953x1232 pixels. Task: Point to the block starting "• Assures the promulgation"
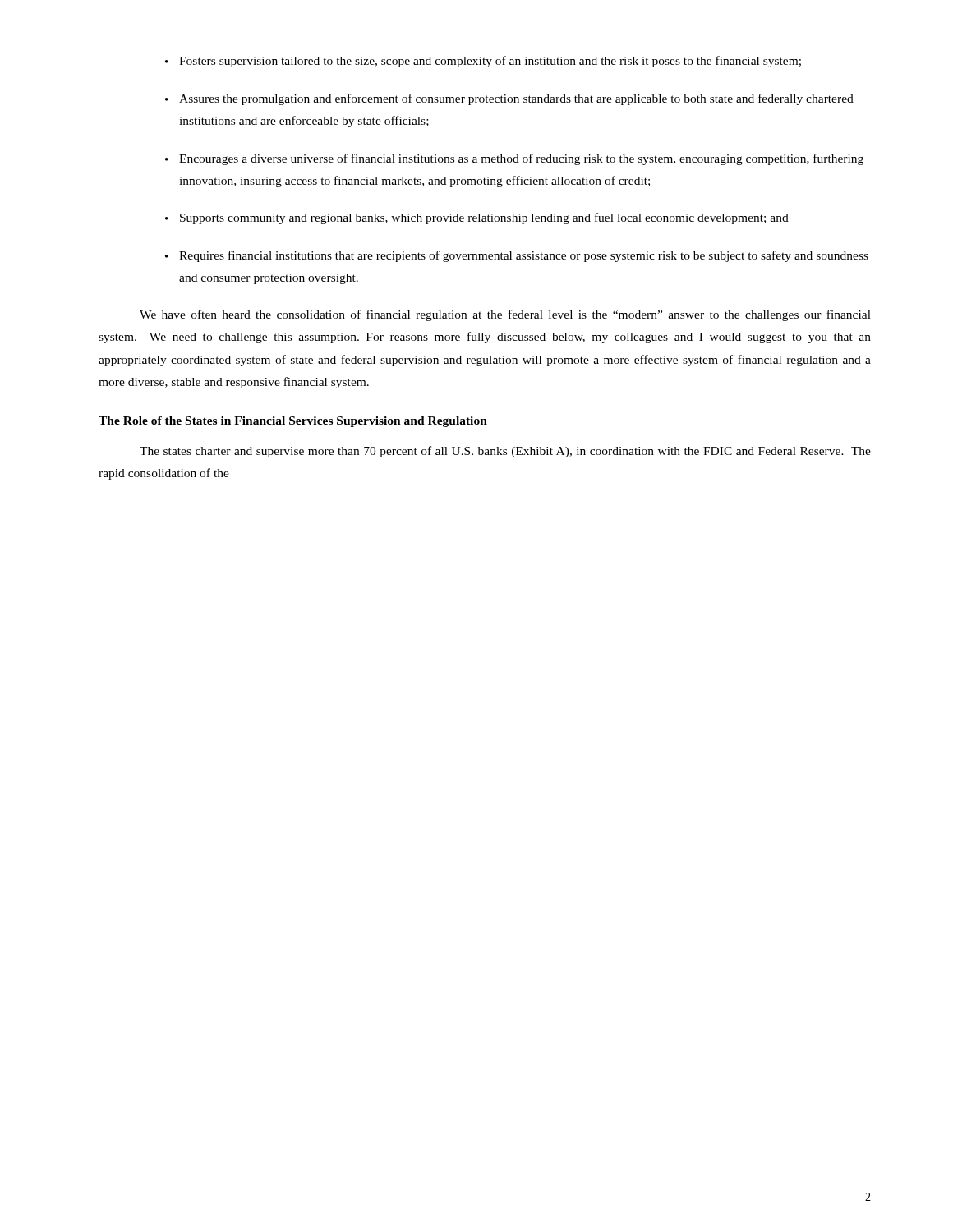pyautogui.click(x=518, y=110)
